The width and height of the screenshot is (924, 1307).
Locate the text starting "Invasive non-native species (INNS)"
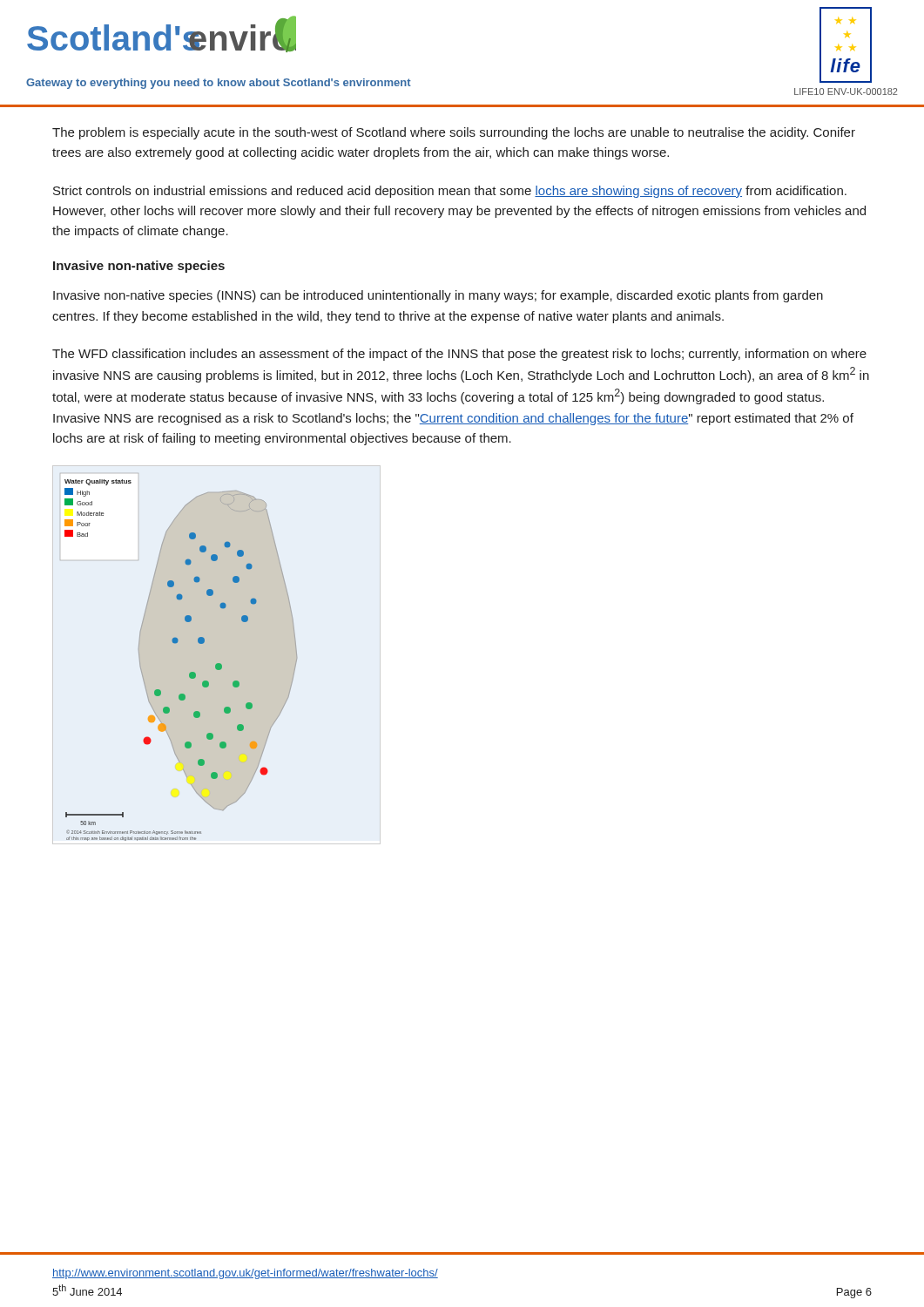[x=462, y=305]
